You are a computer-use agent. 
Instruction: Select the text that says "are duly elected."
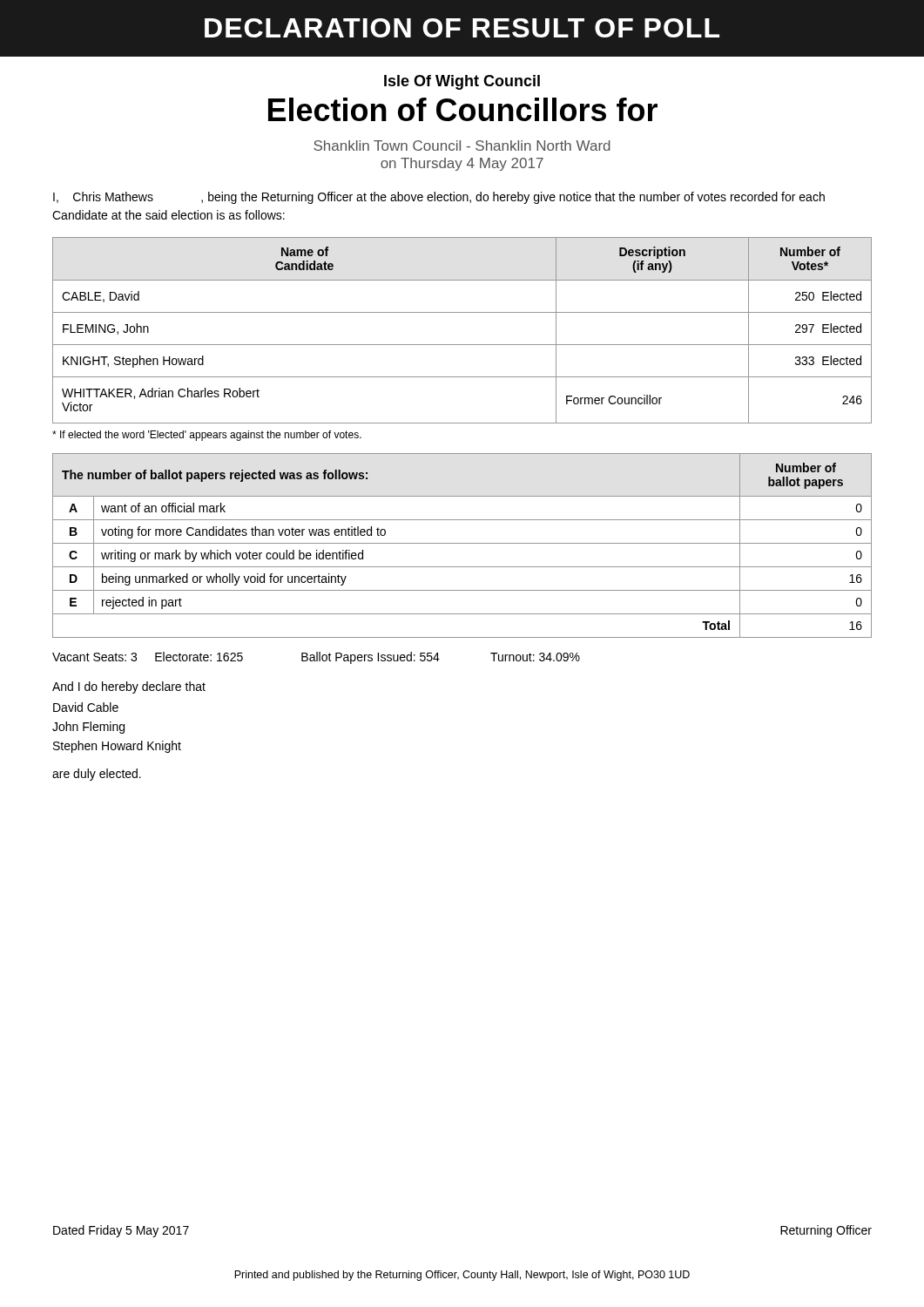click(x=97, y=774)
